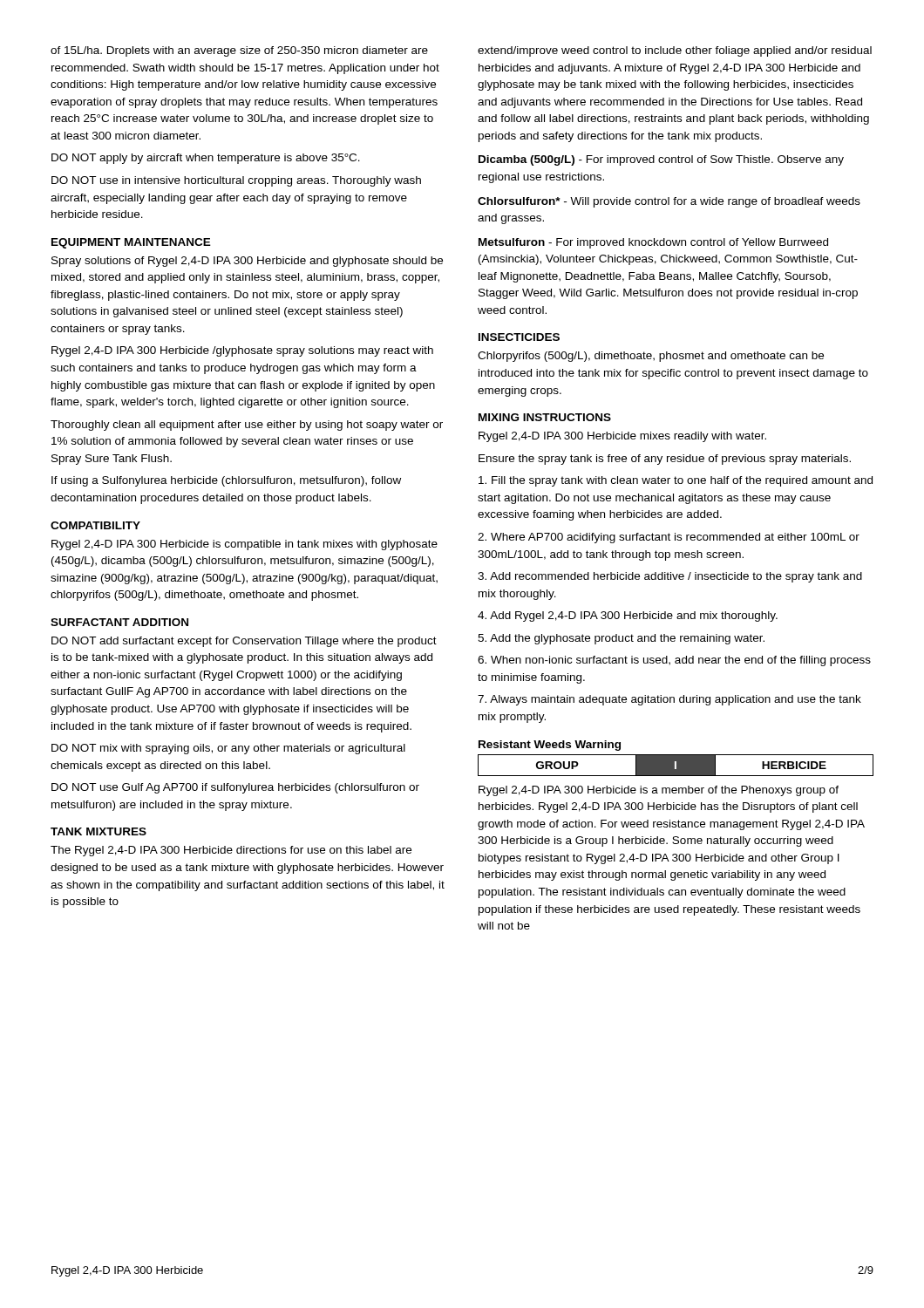This screenshot has width=924, height=1308.
Task: Locate the passage starting "extend/improve weed control to include other foliage"
Action: click(x=676, y=93)
